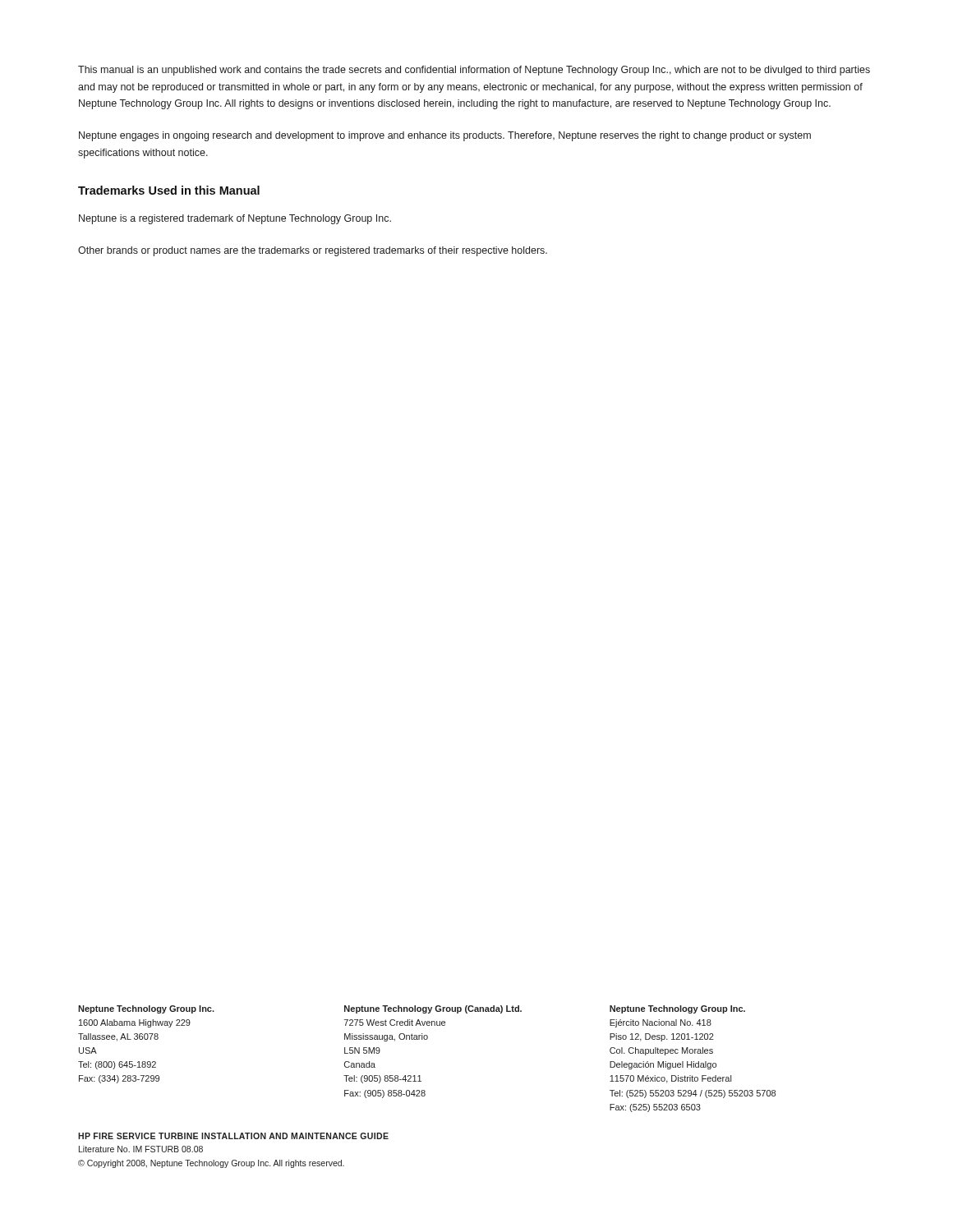The image size is (953, 1232).
Task: Select the block starting "Neptune is a"
Action: 235,219
